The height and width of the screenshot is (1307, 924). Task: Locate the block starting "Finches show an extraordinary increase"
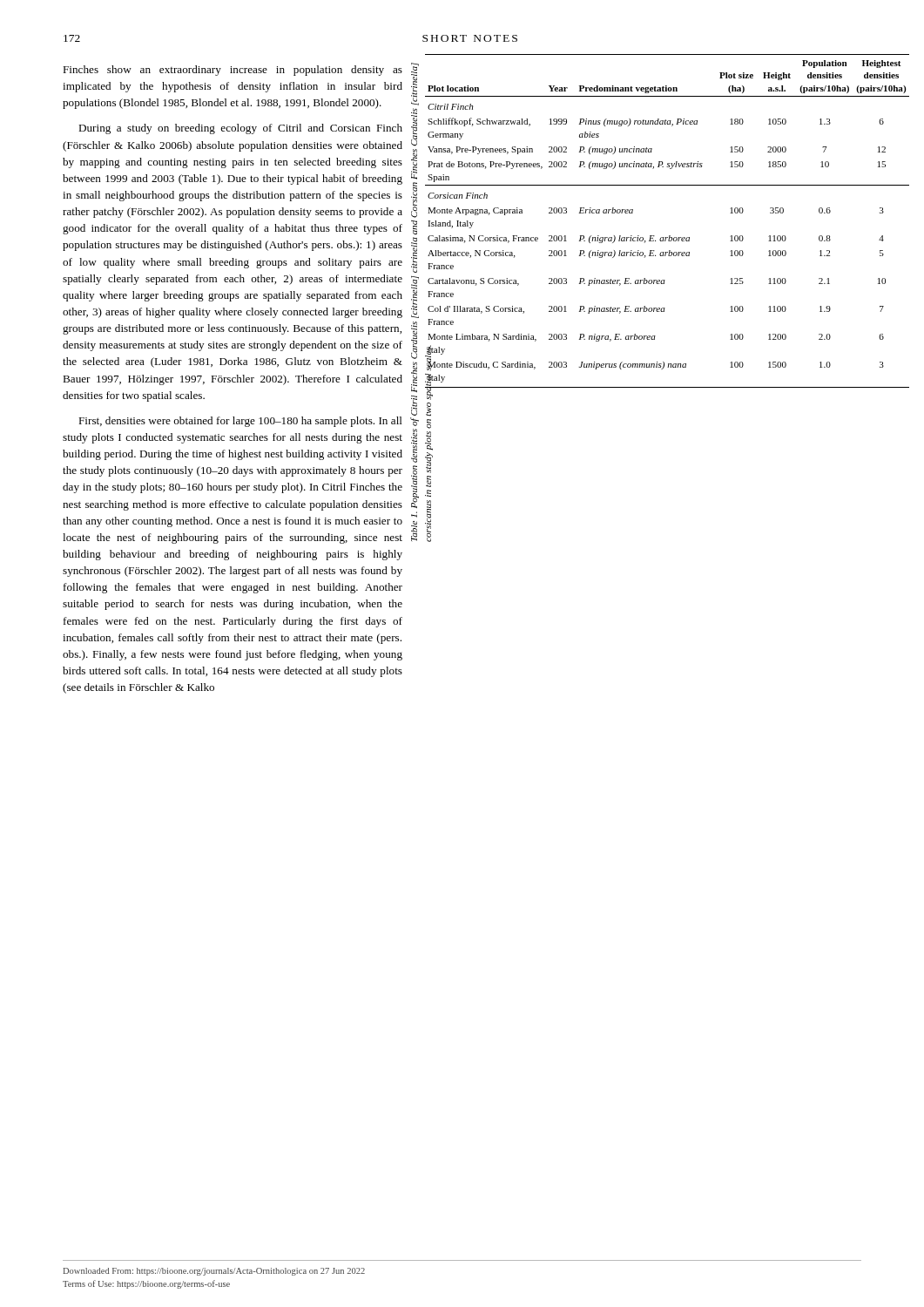[x=233, y=378]
